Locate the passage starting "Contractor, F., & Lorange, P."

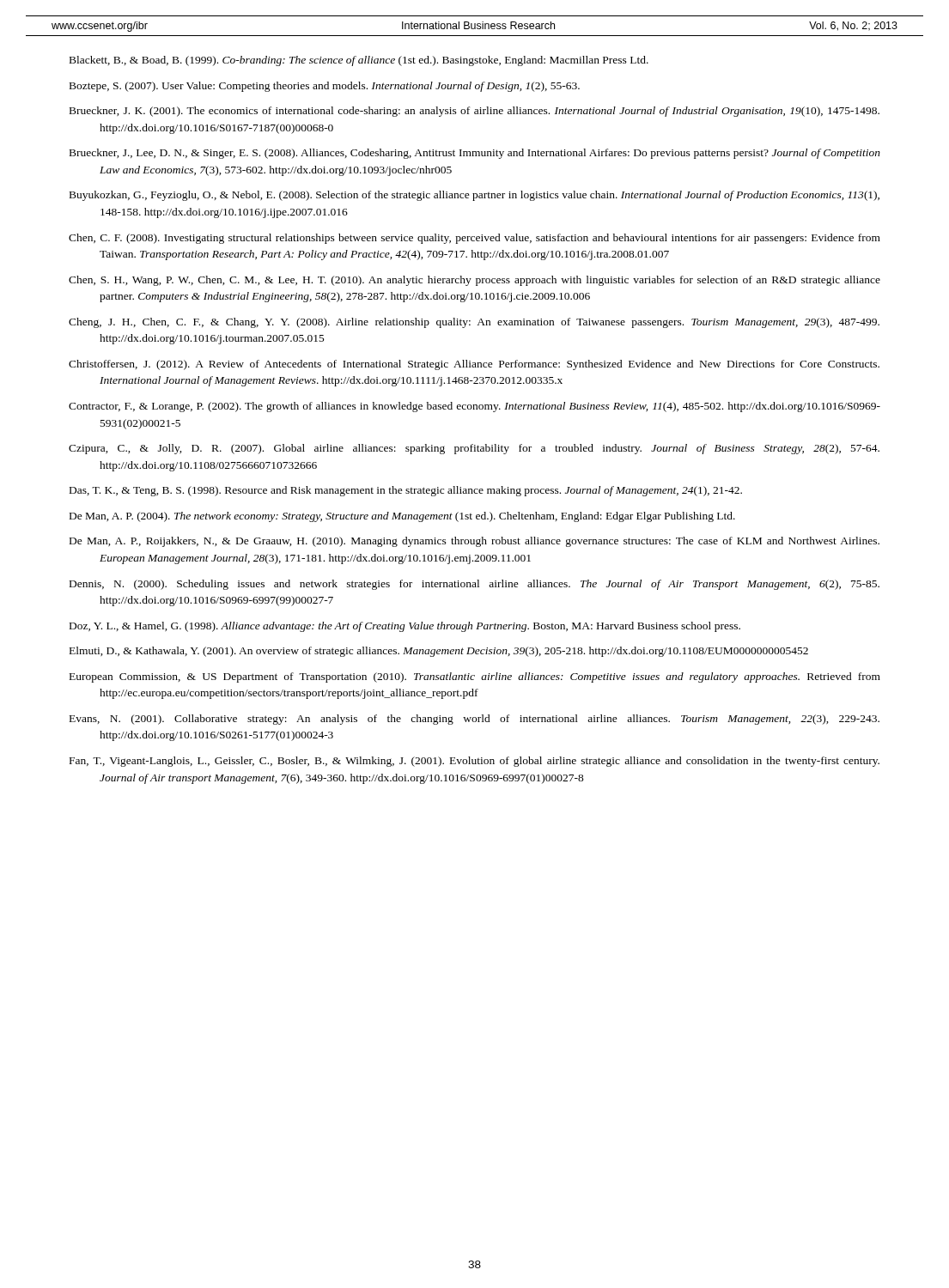(474, 414)
